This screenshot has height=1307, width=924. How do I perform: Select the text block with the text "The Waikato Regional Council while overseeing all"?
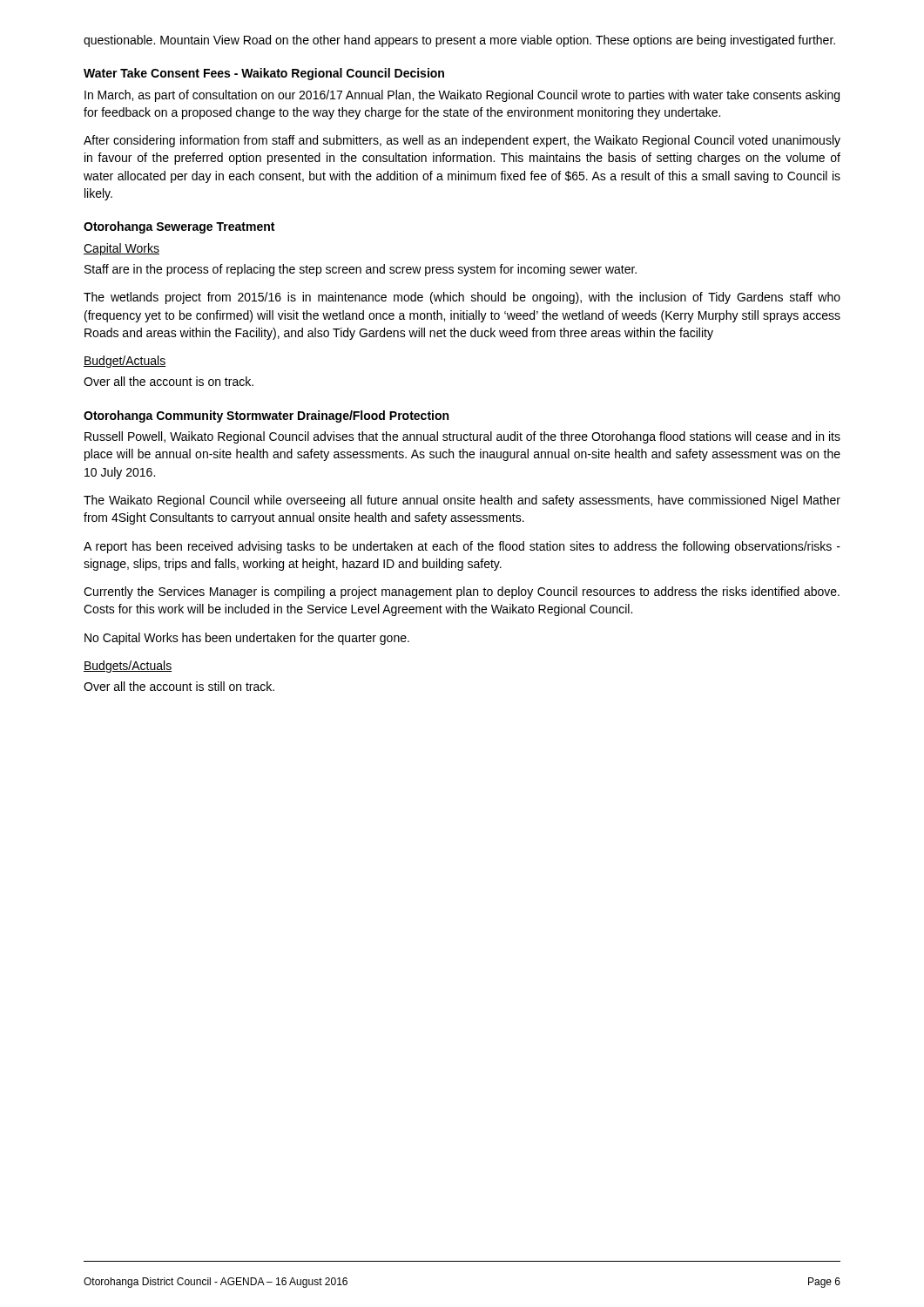pos(462,509)
